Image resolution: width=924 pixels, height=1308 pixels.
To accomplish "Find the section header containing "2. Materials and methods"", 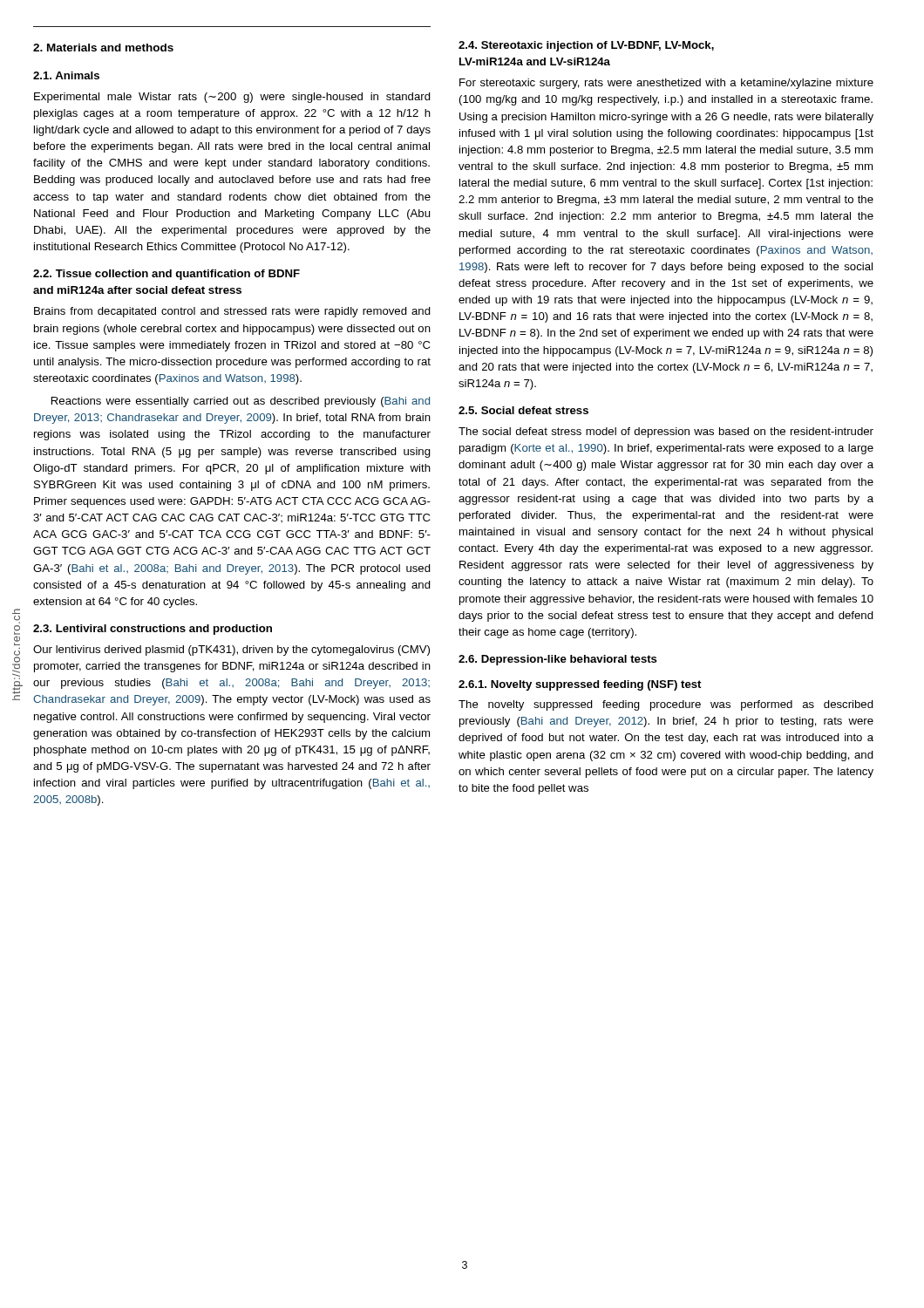I will coord(103,48).
